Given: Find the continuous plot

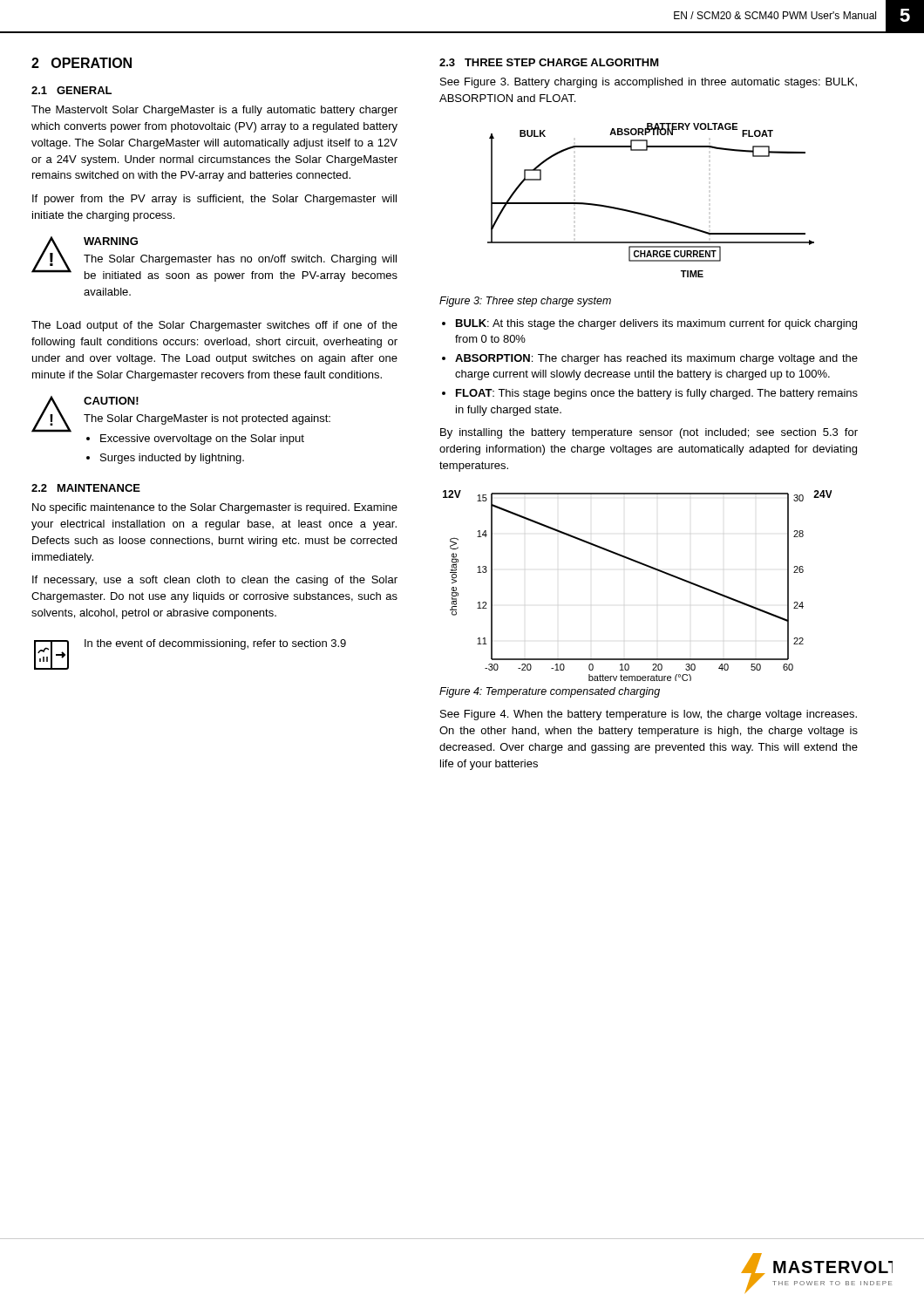Looking at the screenshot, I should pyautogui.click(x=649, y=581).
